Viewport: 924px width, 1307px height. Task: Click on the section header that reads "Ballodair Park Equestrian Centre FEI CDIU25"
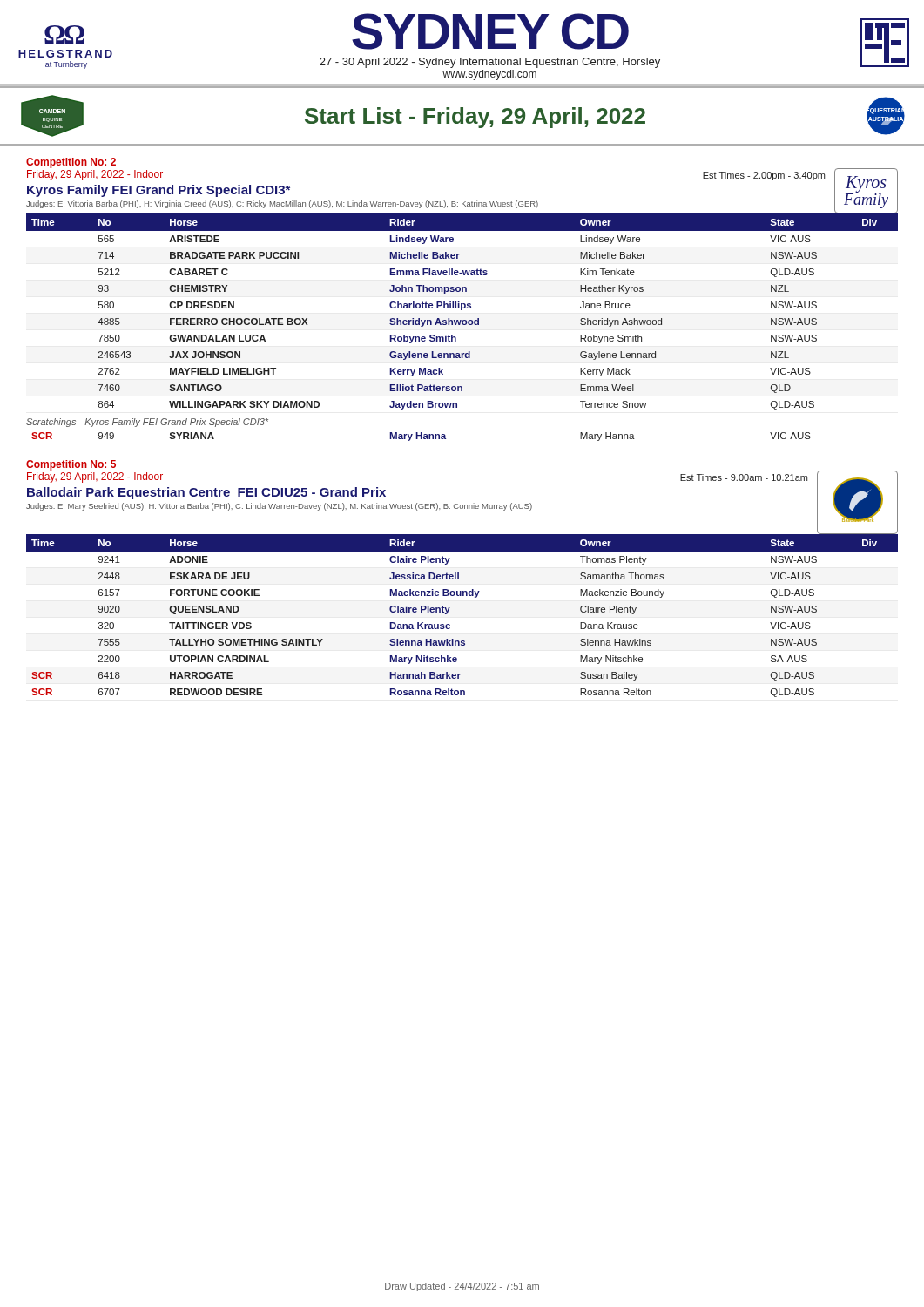pos(206,492)
